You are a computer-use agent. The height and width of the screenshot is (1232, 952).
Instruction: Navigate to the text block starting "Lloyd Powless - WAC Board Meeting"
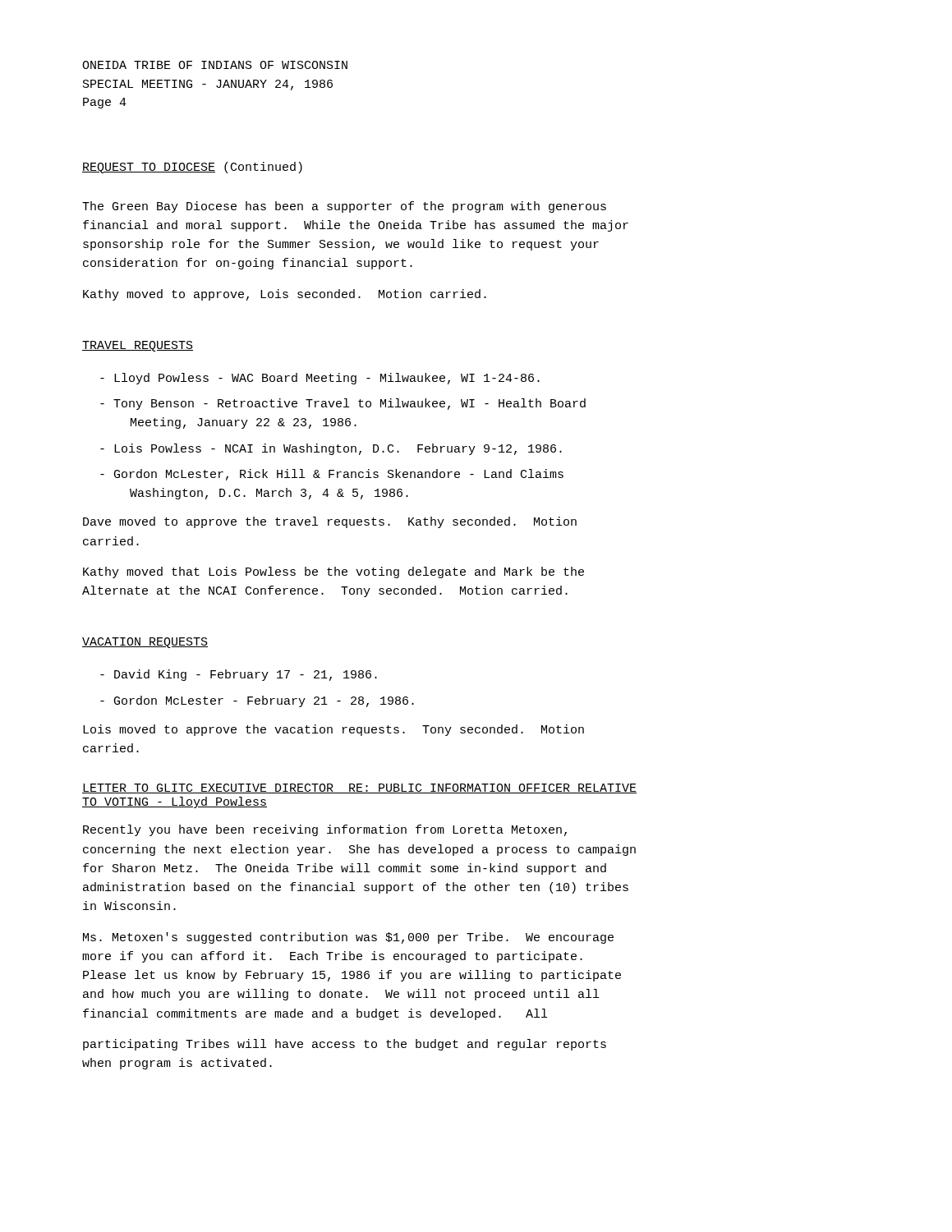(320, 379)
